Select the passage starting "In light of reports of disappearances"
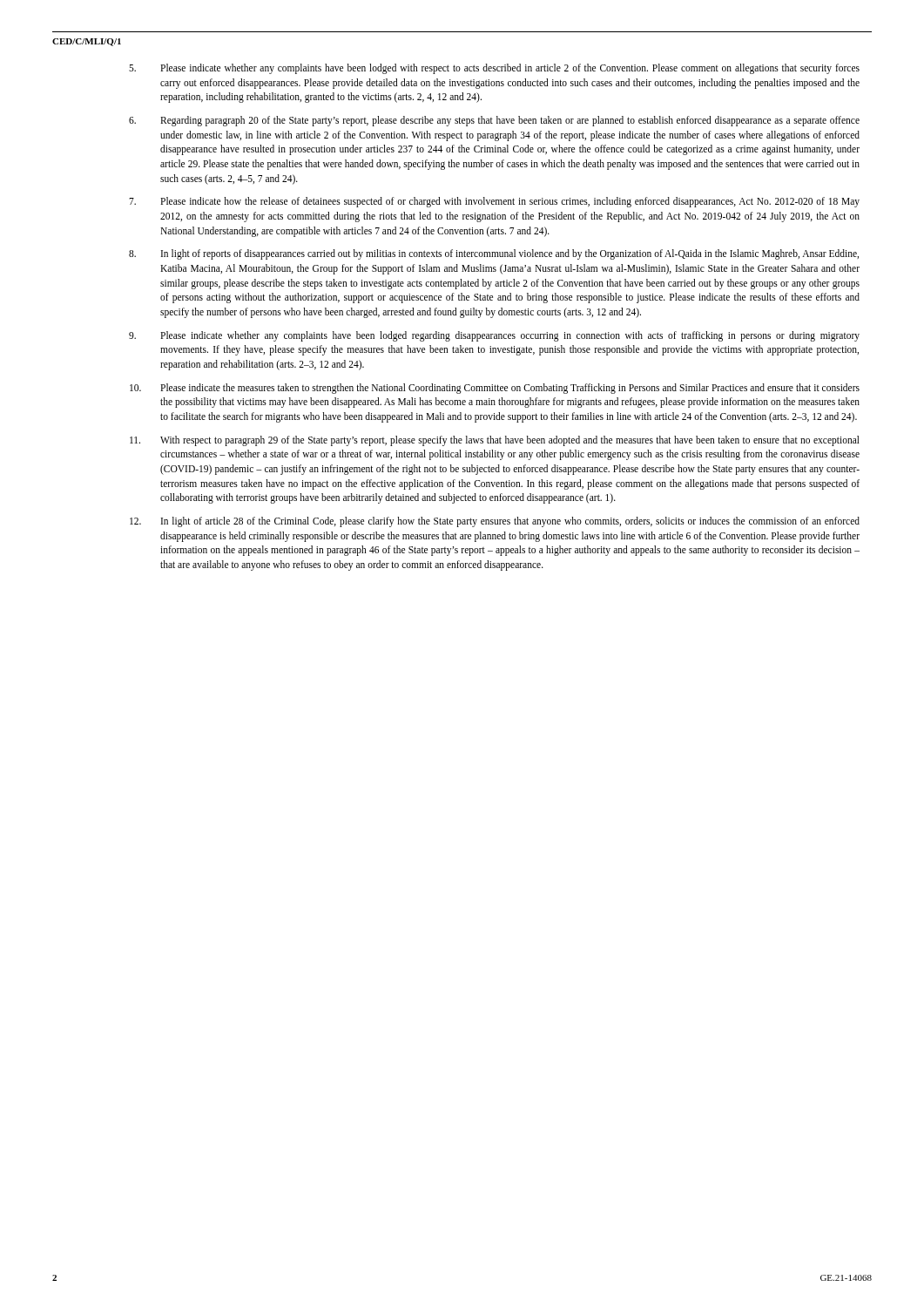This screenshot has width=924, height=1307. coord(494,283)
